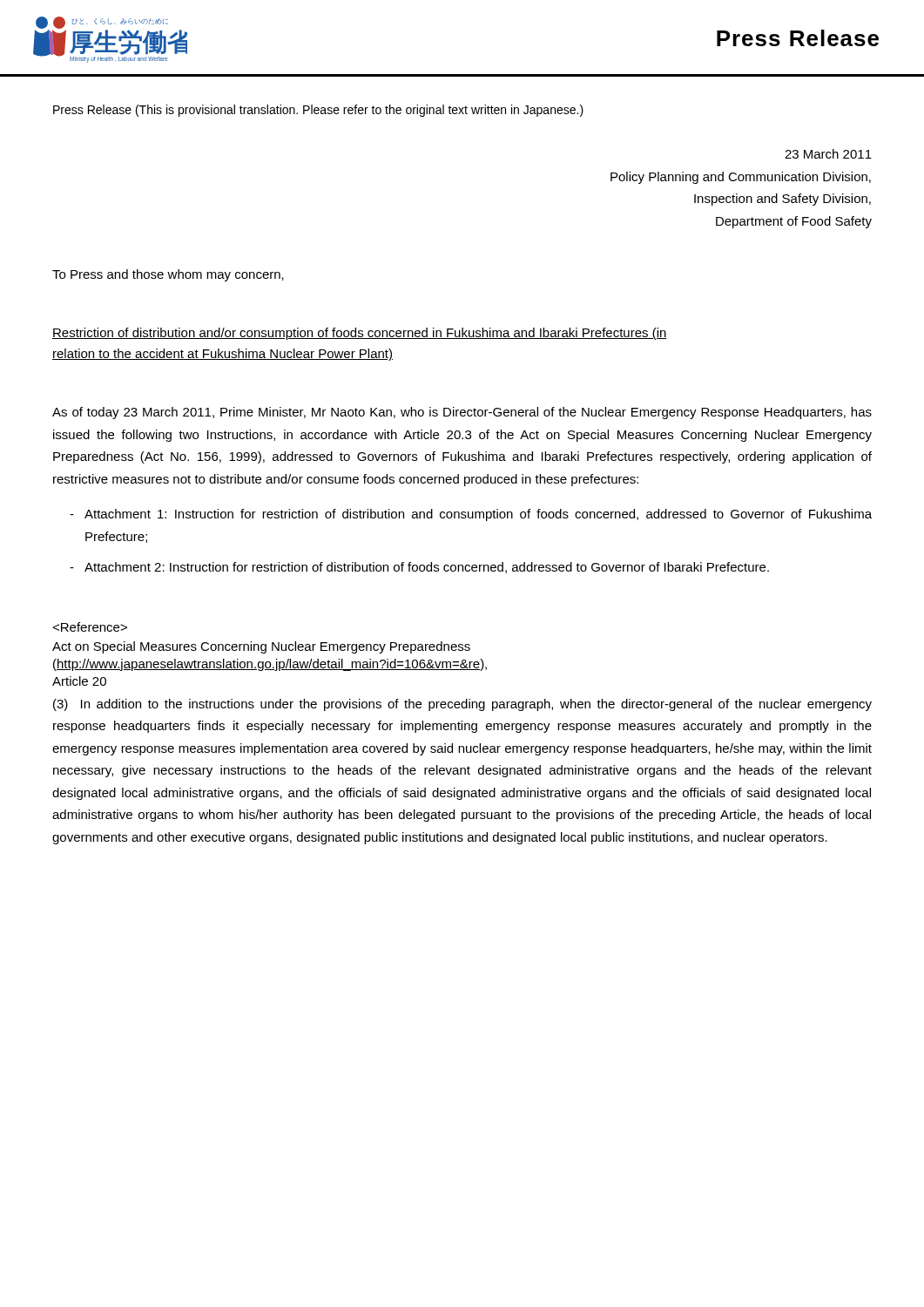
Task: Locate the block starting "Act on Special Measures Concerning Nuclear Emergency Preparedness"
Action: pos(261,646)
